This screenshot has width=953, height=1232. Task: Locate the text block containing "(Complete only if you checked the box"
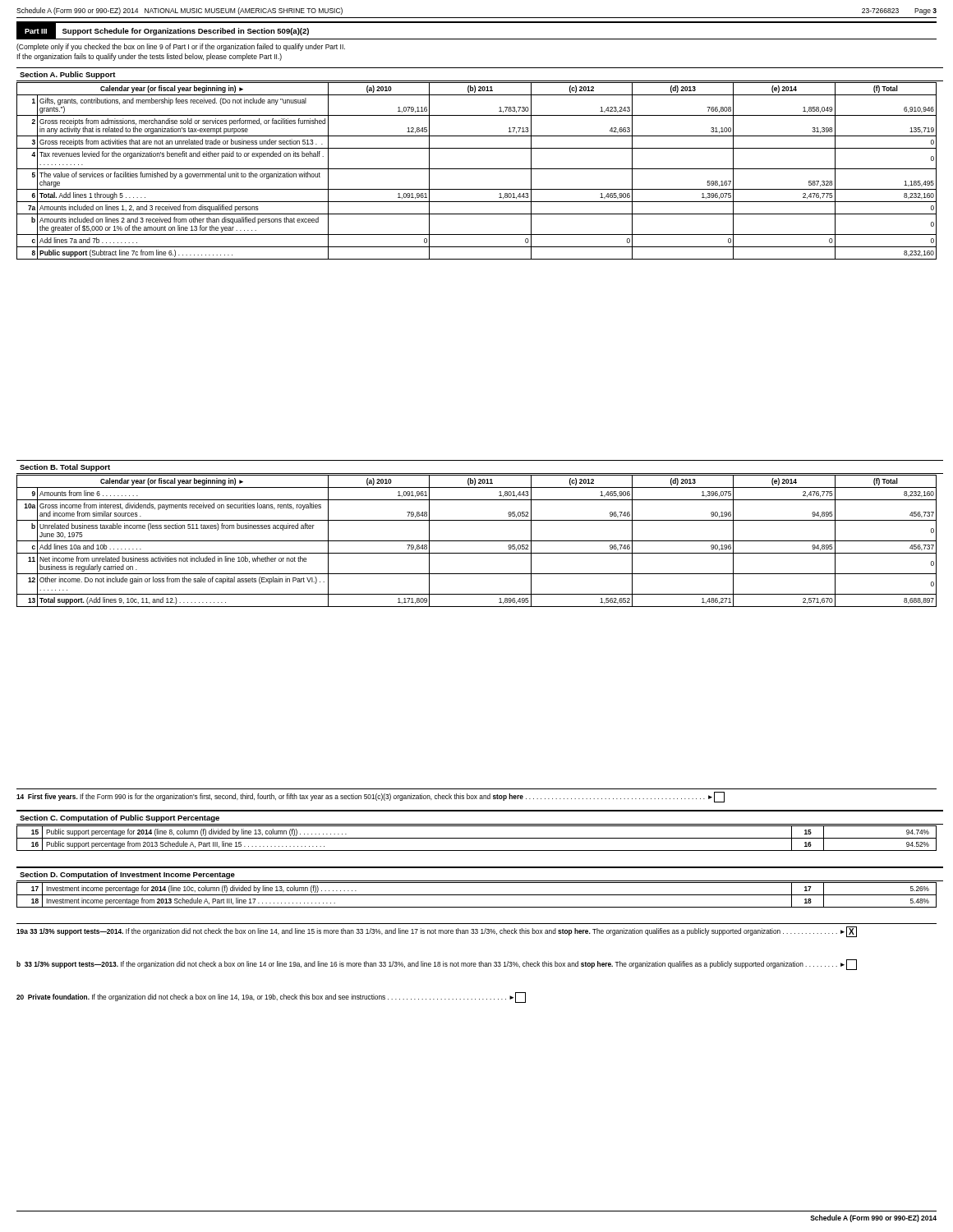point(181,52)
